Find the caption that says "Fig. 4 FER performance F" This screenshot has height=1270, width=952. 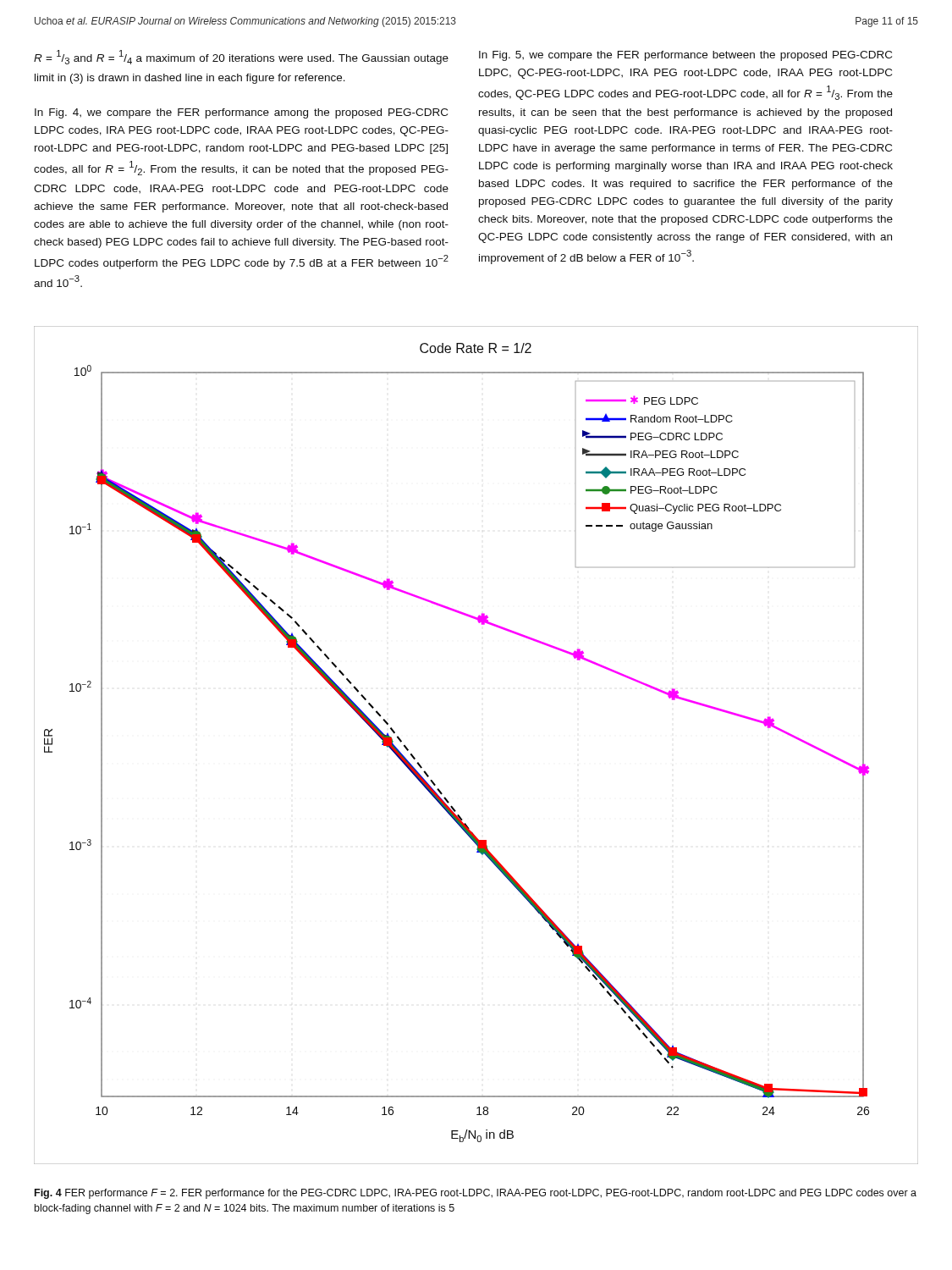(x=475, y=1201)
